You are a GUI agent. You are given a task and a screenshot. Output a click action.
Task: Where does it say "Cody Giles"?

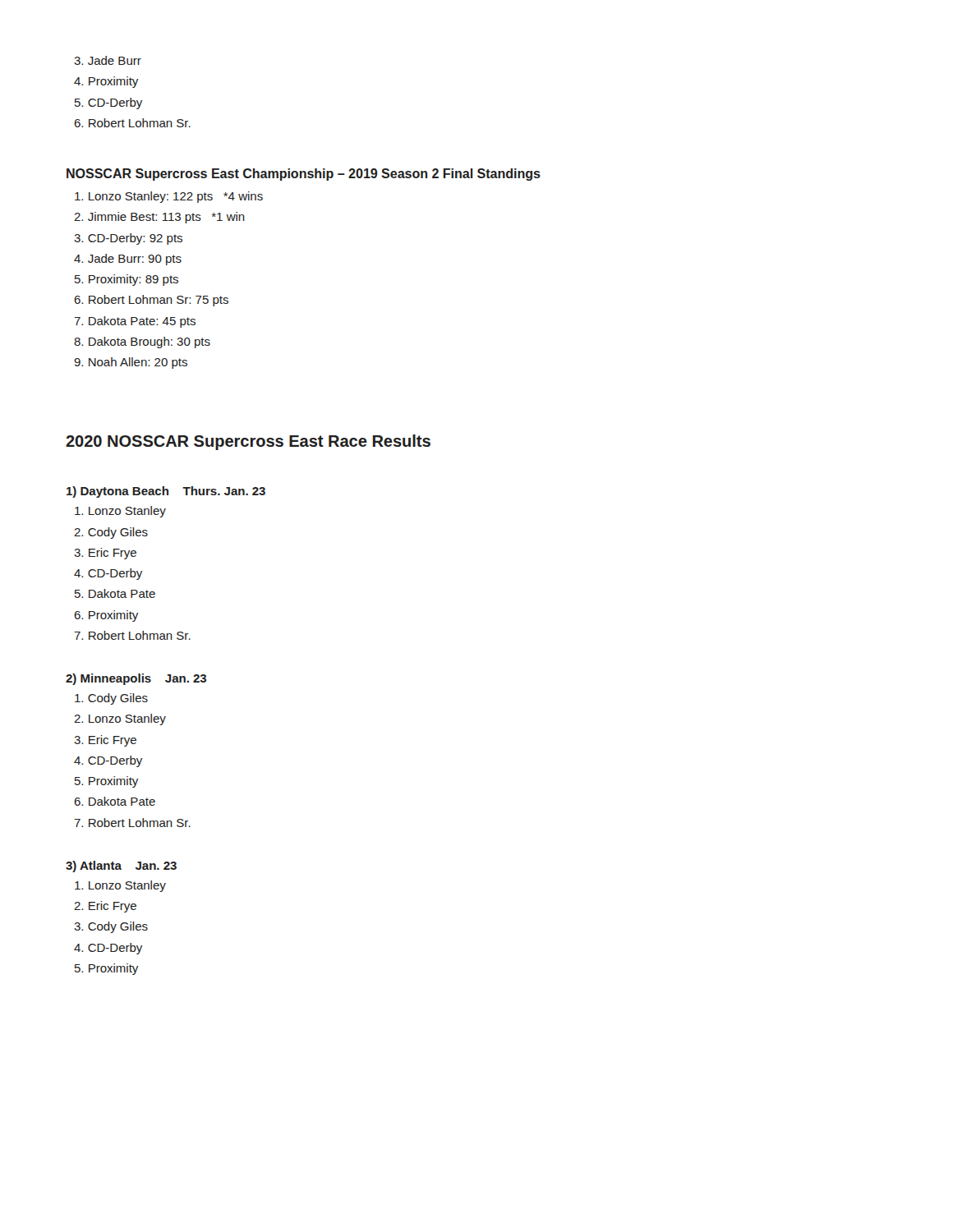click(111, 698)
